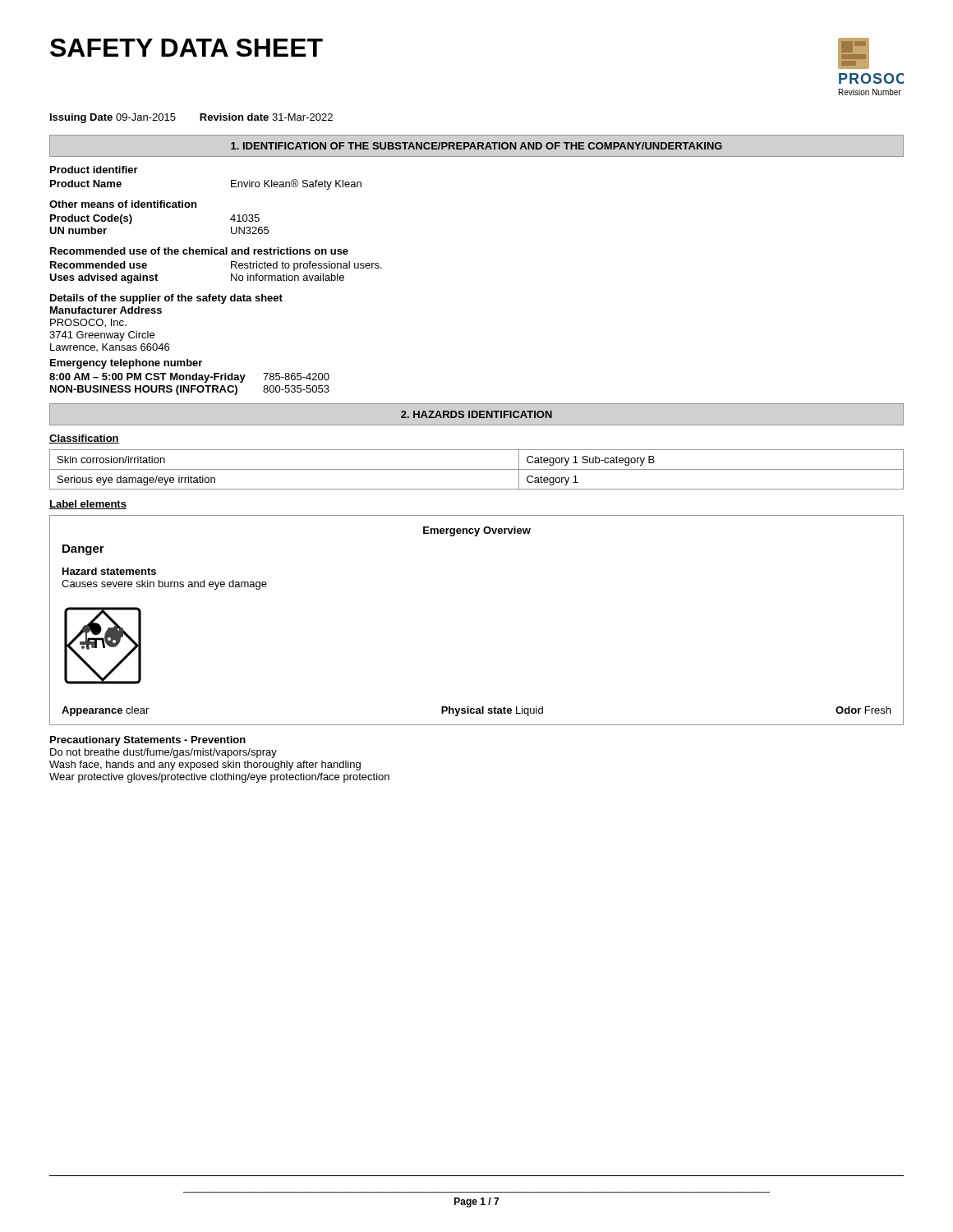The height and width of the screenshot is (1232, 953).
Task: Locate the block starting "SAFETY DATA SHEET"
Action: (186, 48)
